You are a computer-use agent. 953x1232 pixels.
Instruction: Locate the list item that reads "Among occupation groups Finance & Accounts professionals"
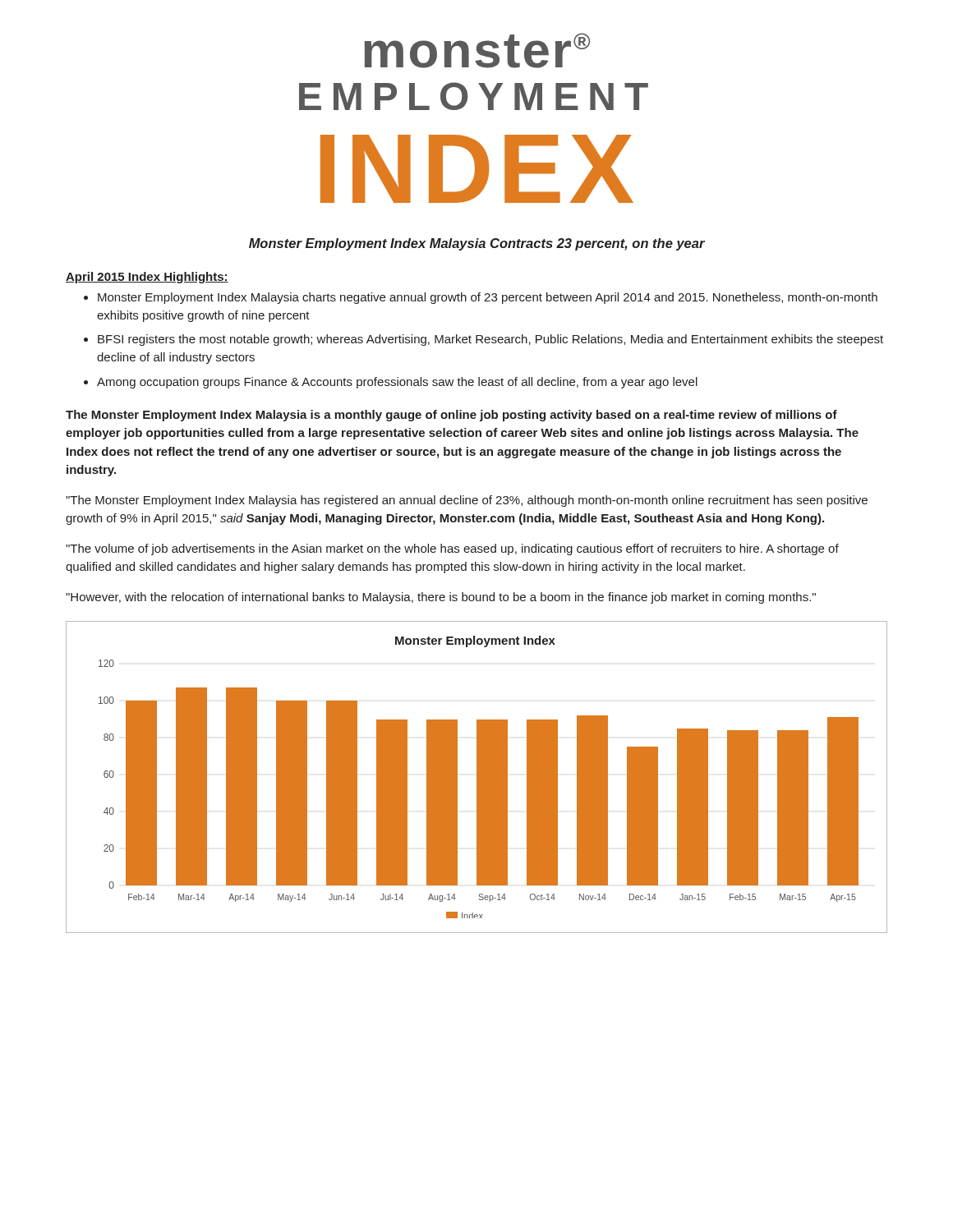coord(397,381)
